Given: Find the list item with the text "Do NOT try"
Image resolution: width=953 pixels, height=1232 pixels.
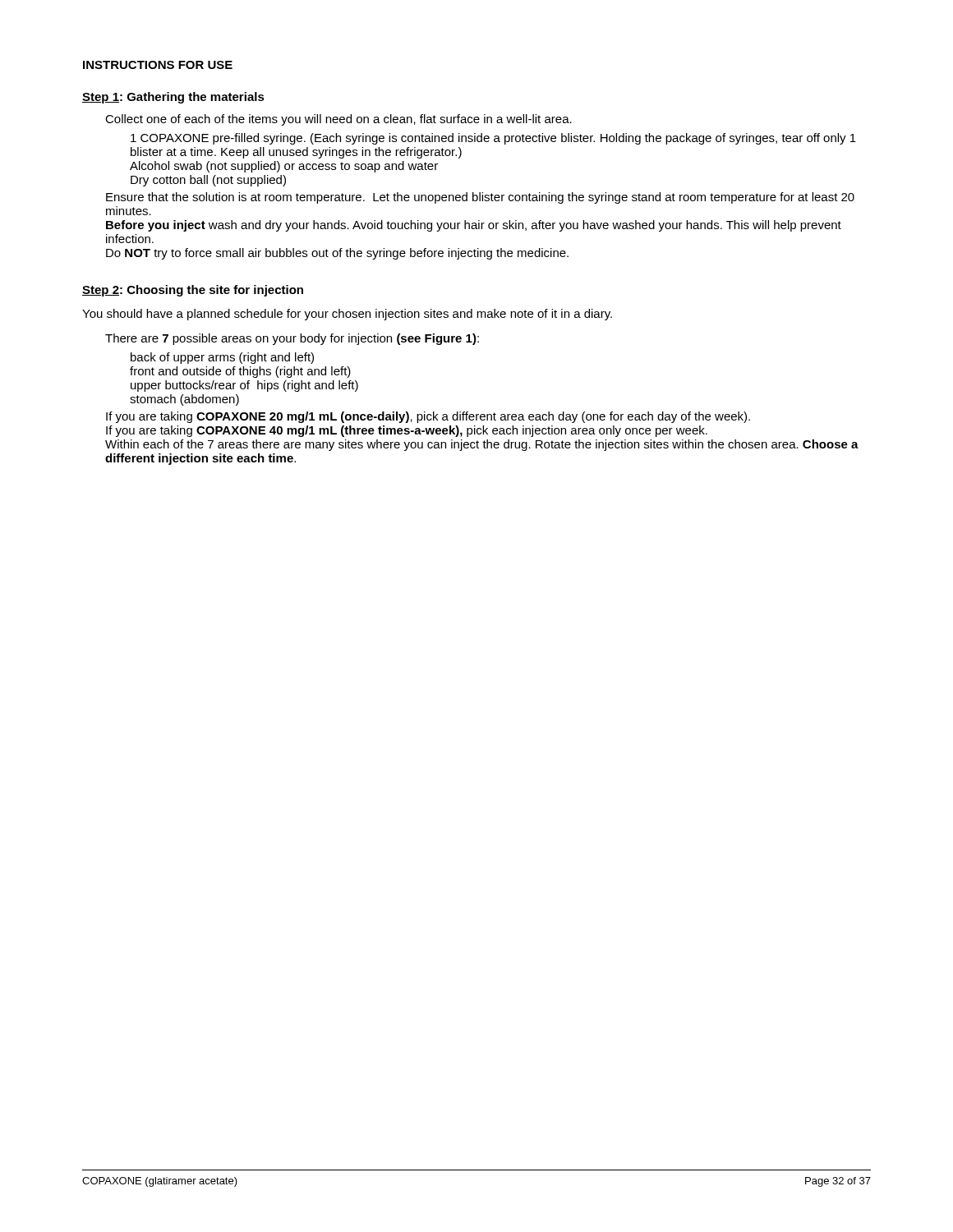Looking at the screenshot, I should click(x=488, y=253).
